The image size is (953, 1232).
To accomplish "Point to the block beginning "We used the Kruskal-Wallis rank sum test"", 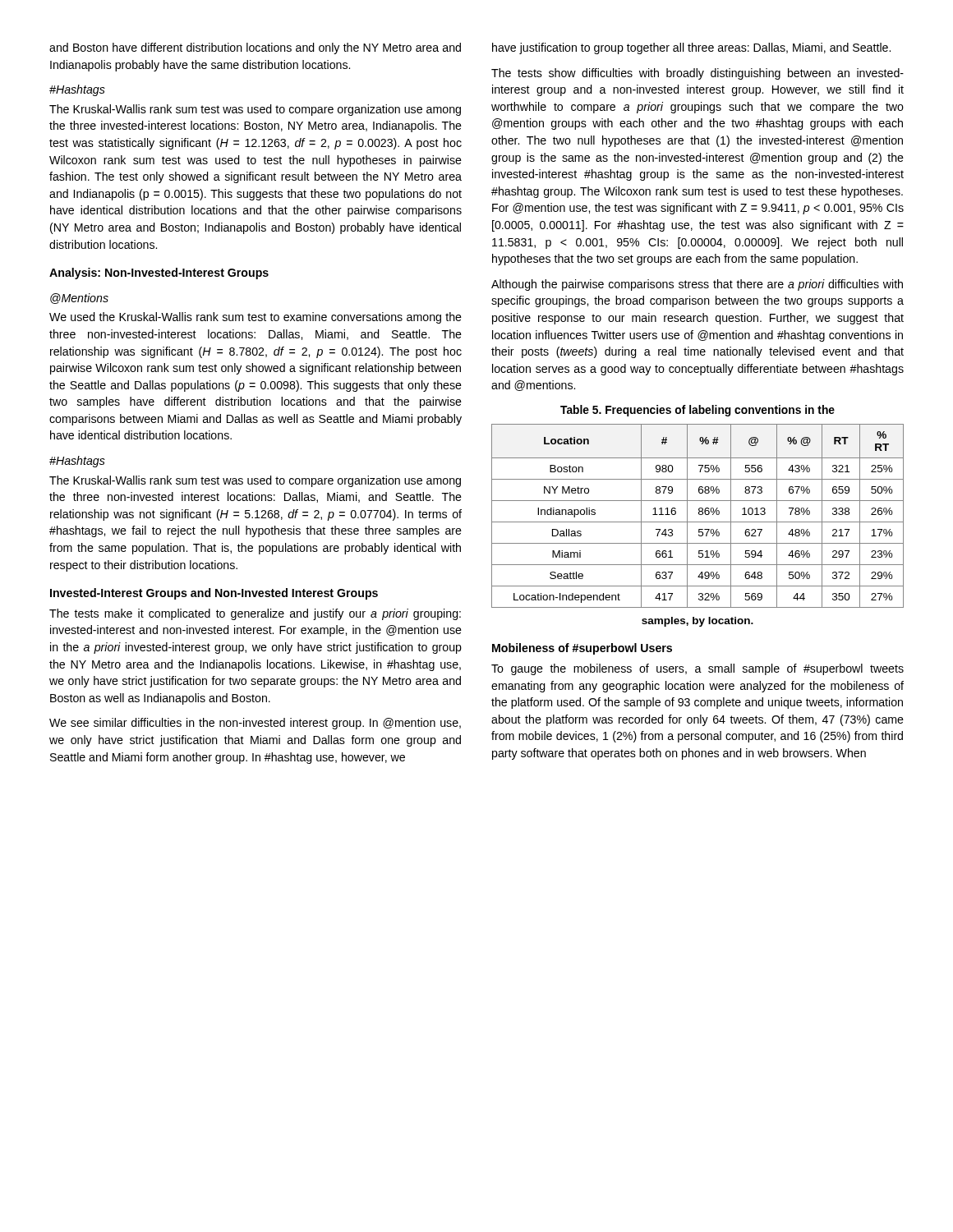I will coord(255,377).
